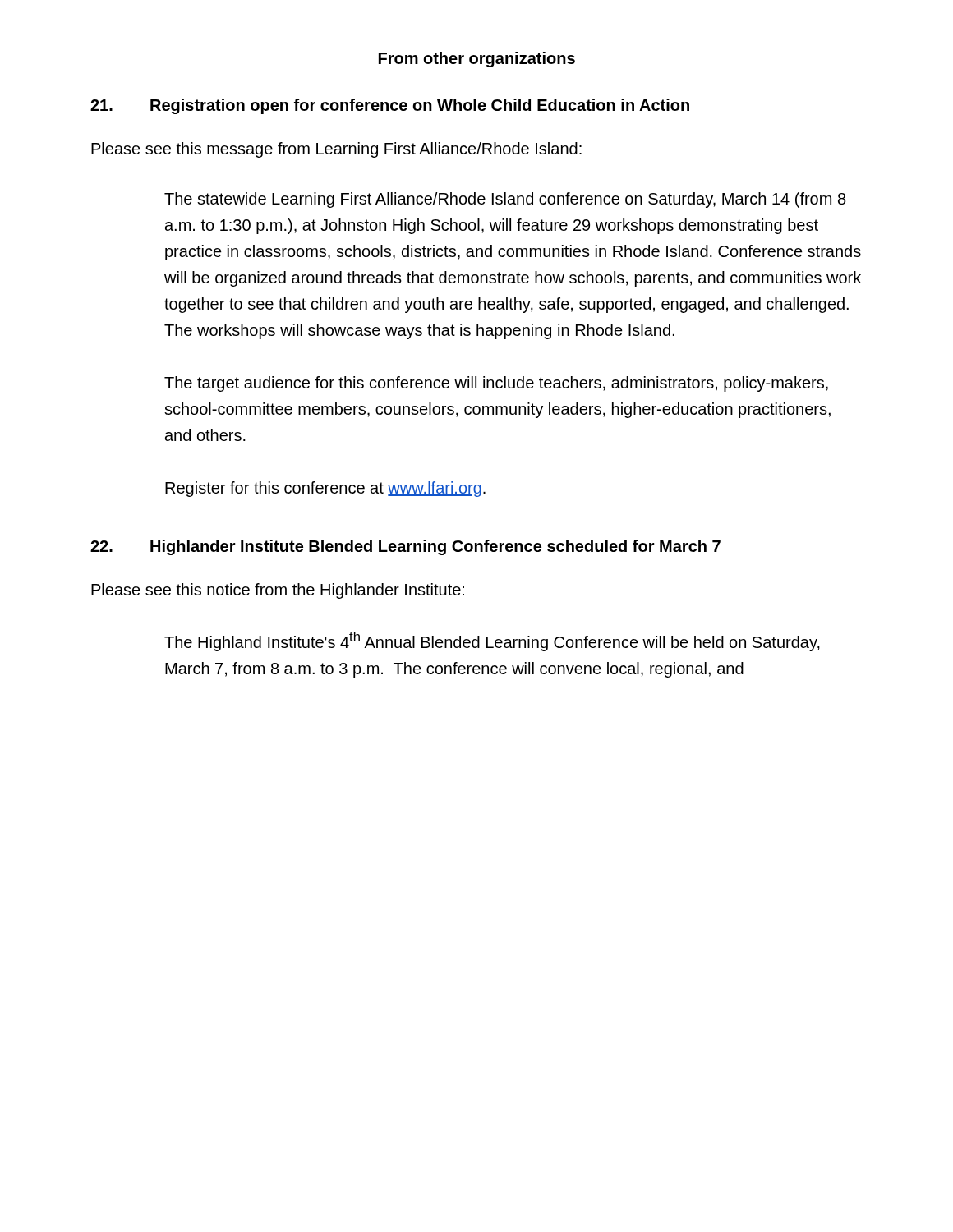Select the text block containing "Please see this message from Learning First"

click(337, 149)
